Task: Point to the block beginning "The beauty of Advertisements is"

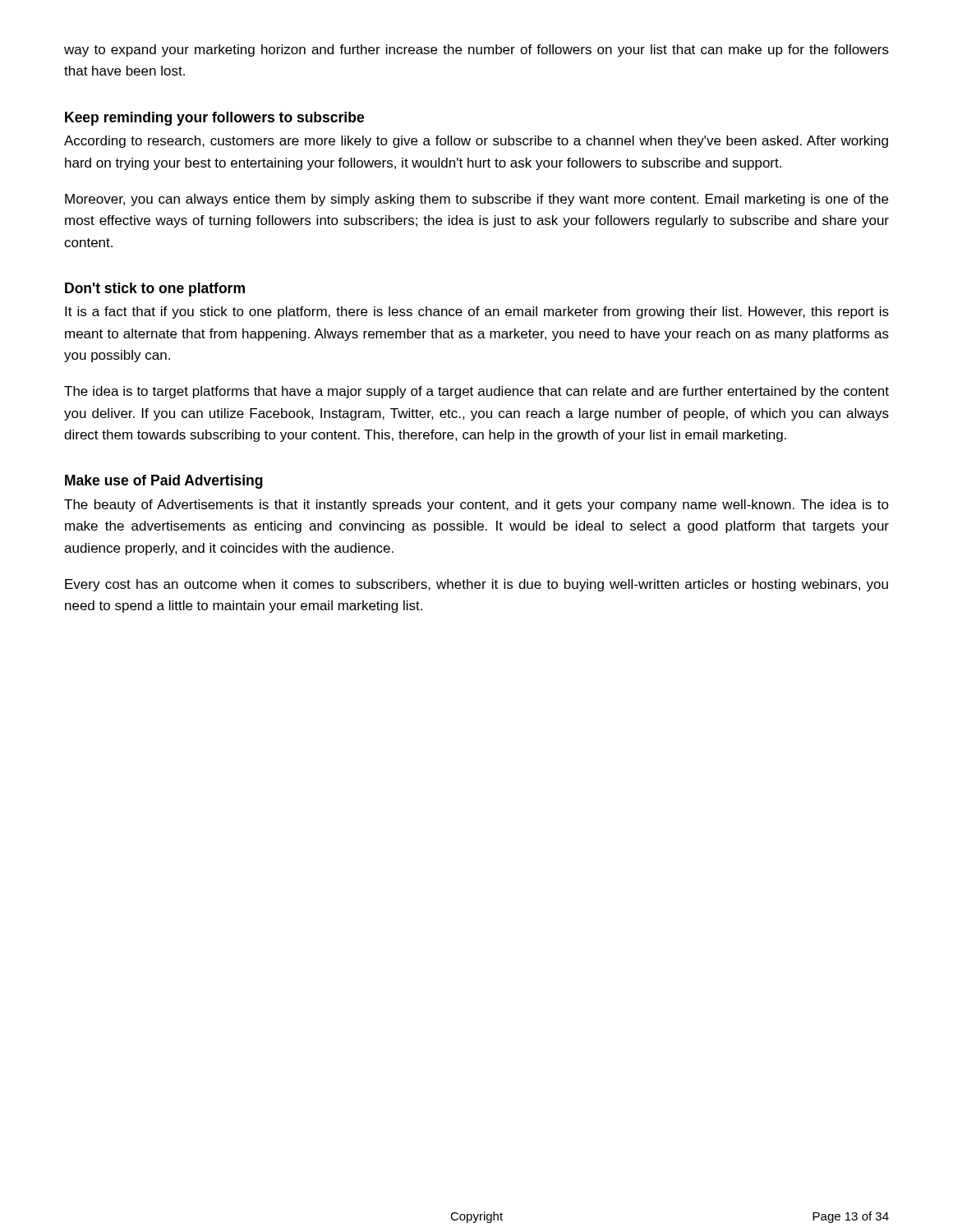Action: point(476,526)
